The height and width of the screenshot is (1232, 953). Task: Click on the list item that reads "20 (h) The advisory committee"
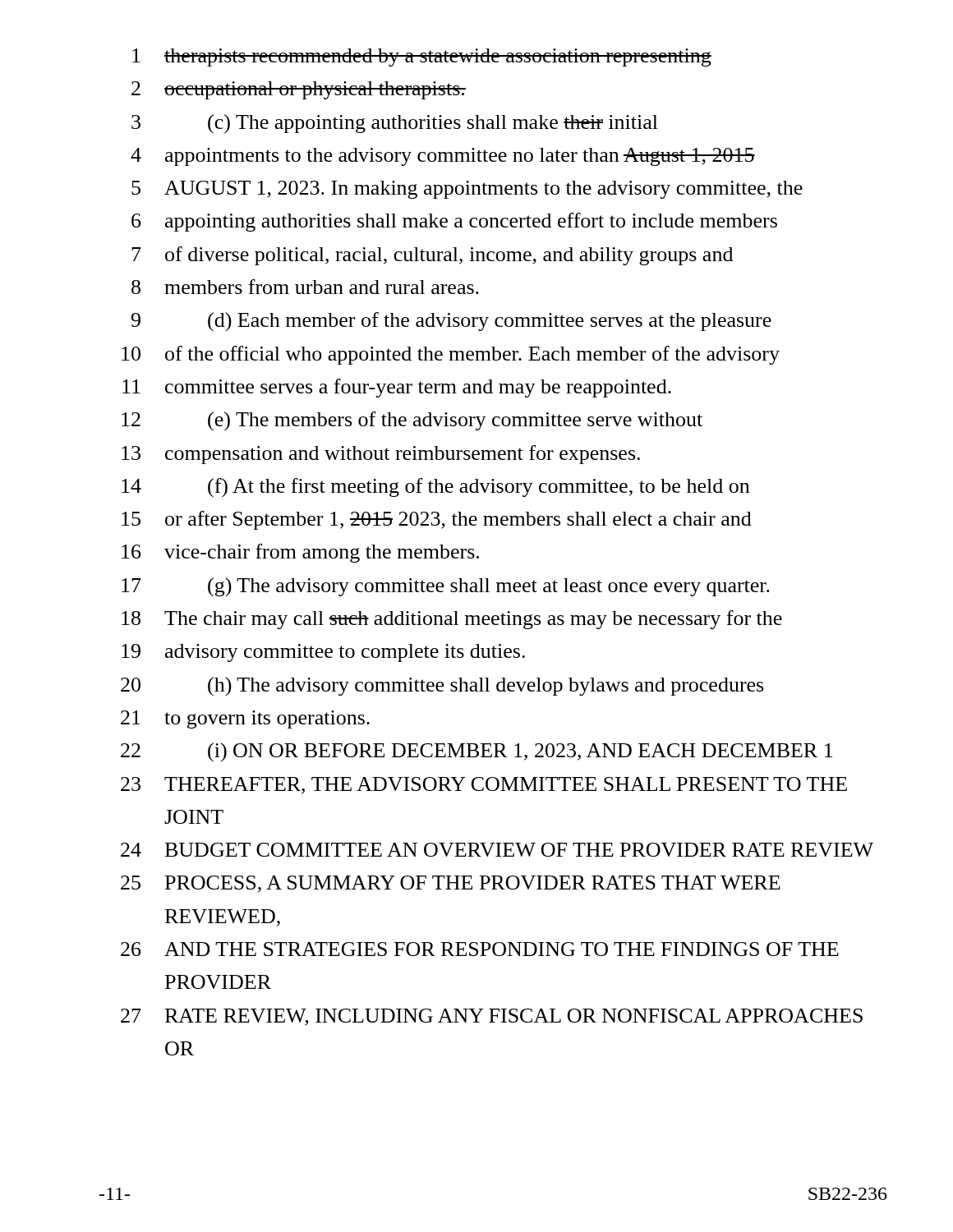click(x=493, y=685)
